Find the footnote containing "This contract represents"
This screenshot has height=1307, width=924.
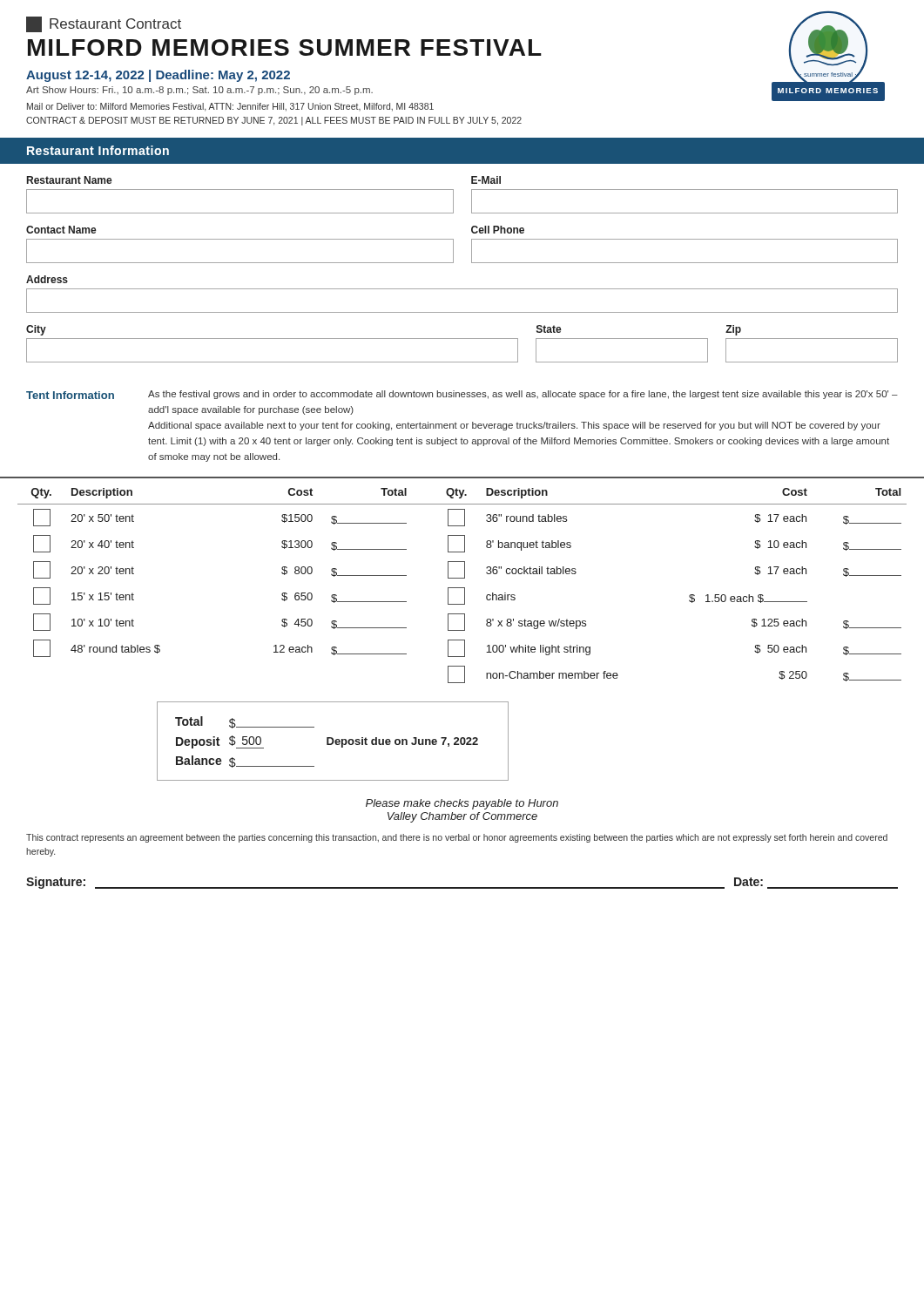(x=457, y=845)
